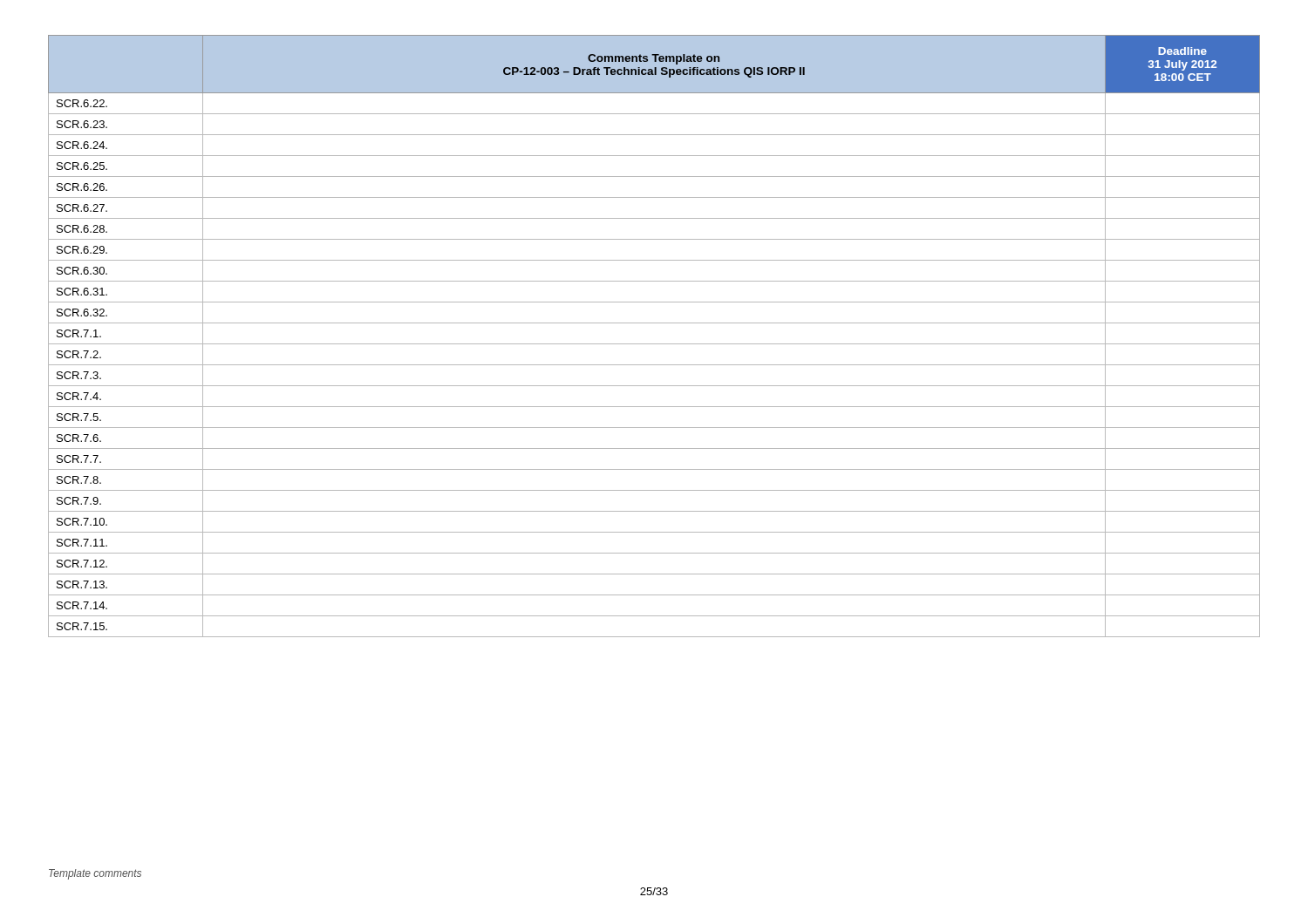Locate the table with the text "Deadline 31 July"
Screen dimensions: 924x1308
[654, 336]
